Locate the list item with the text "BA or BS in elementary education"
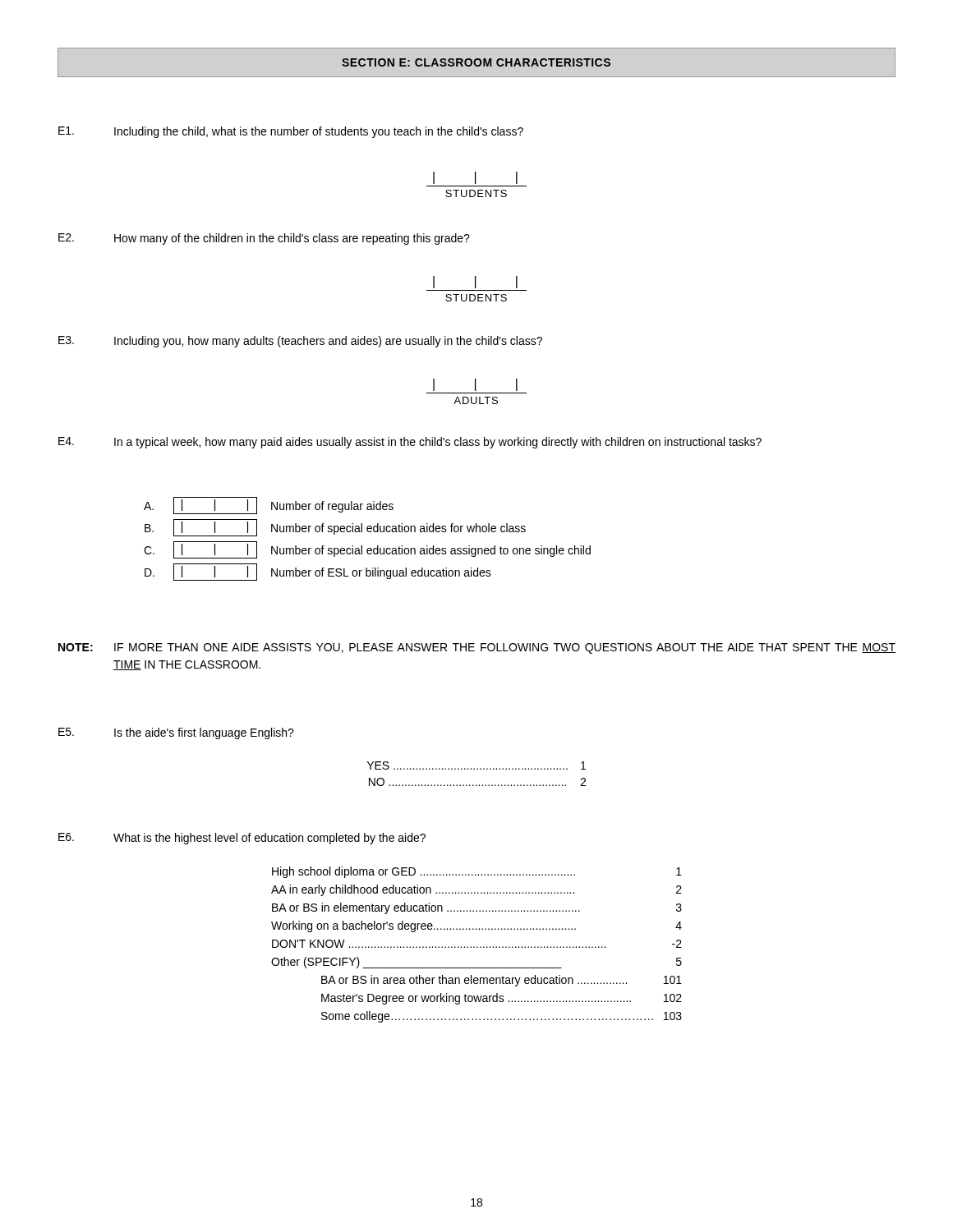The height and width of the screenshot is (1232, 953). coord(476,908)
